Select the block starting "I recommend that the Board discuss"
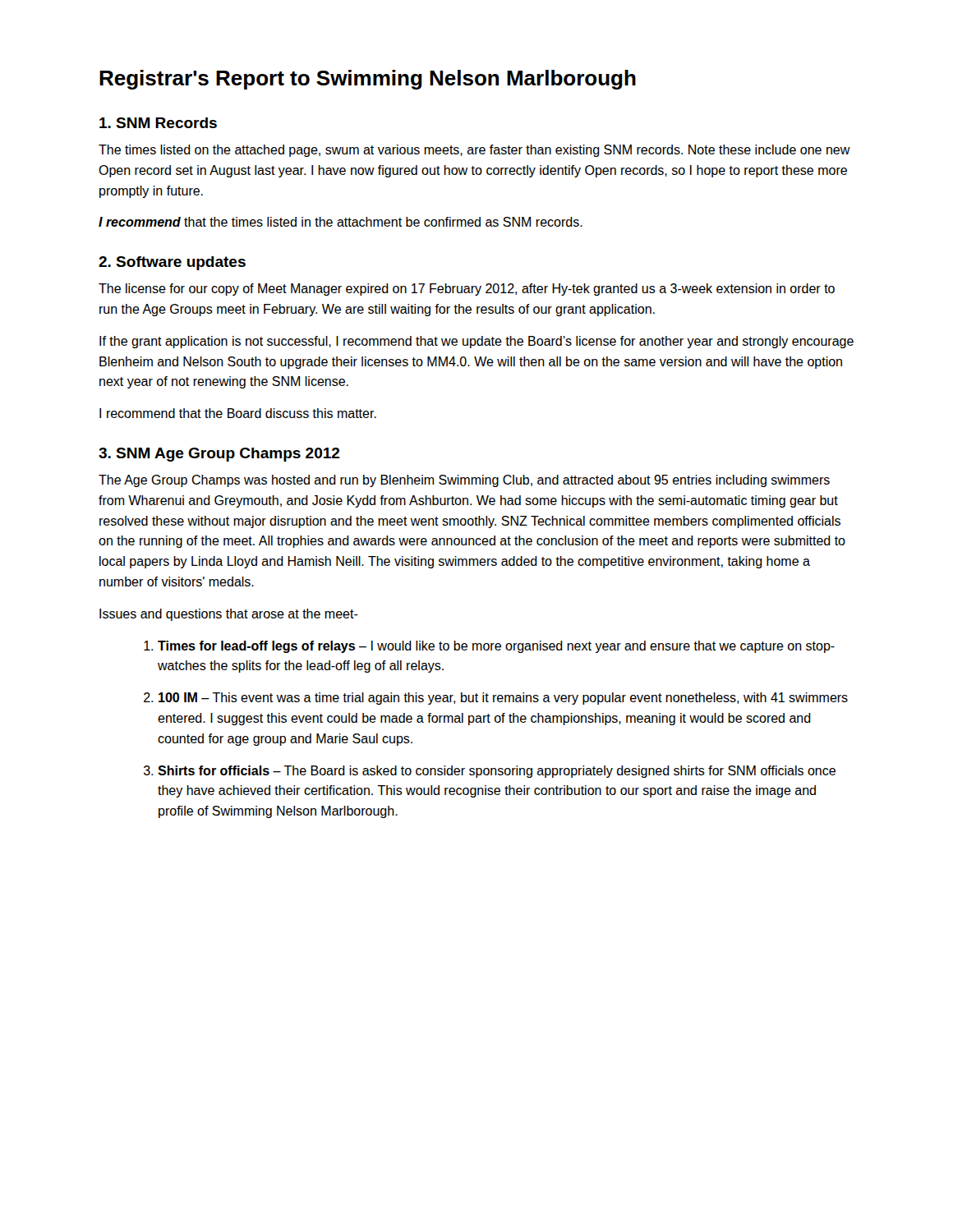953x1232 pixels. point(238,413)
